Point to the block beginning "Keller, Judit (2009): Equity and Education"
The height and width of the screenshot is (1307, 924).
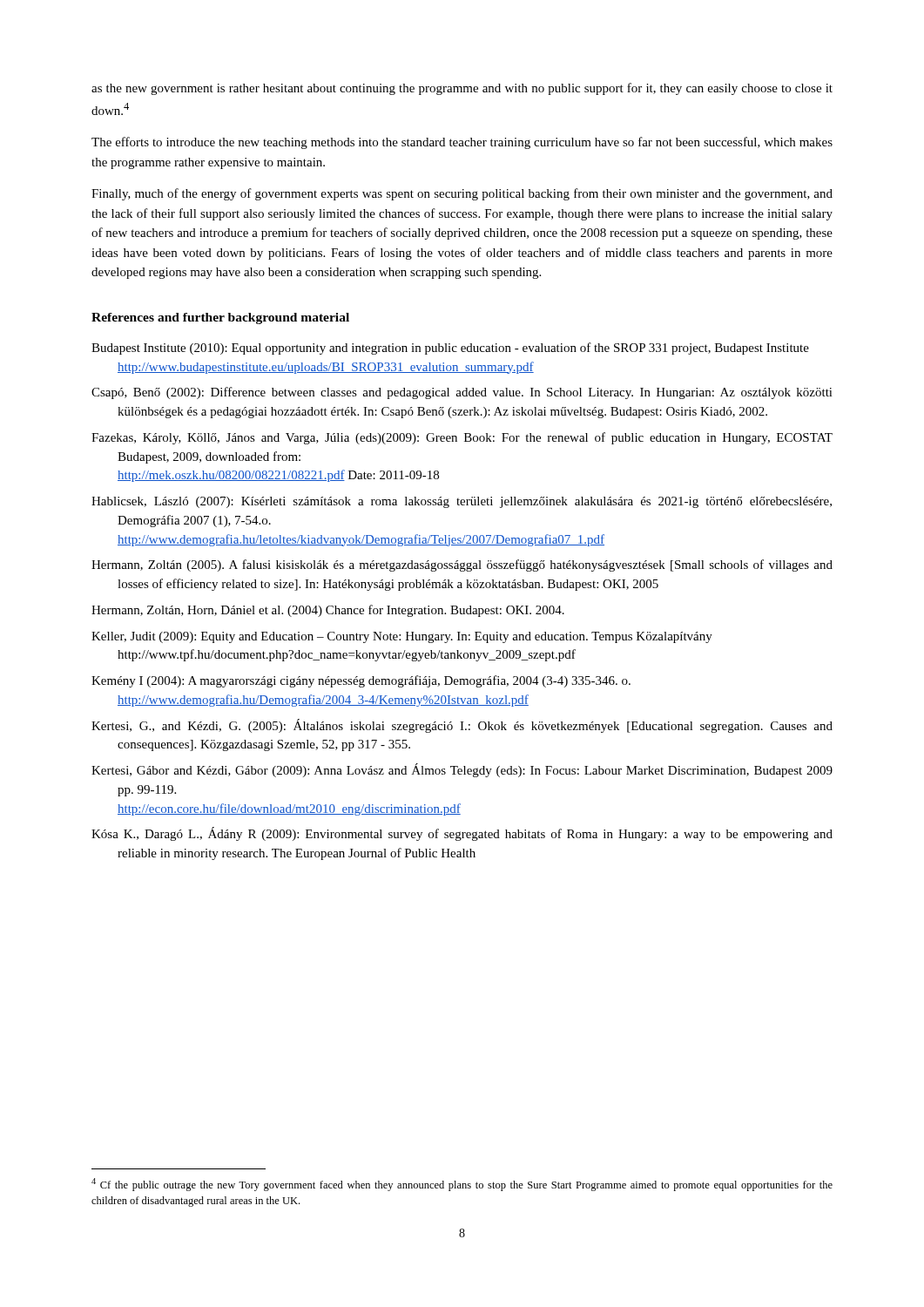[x=462, y=646]
